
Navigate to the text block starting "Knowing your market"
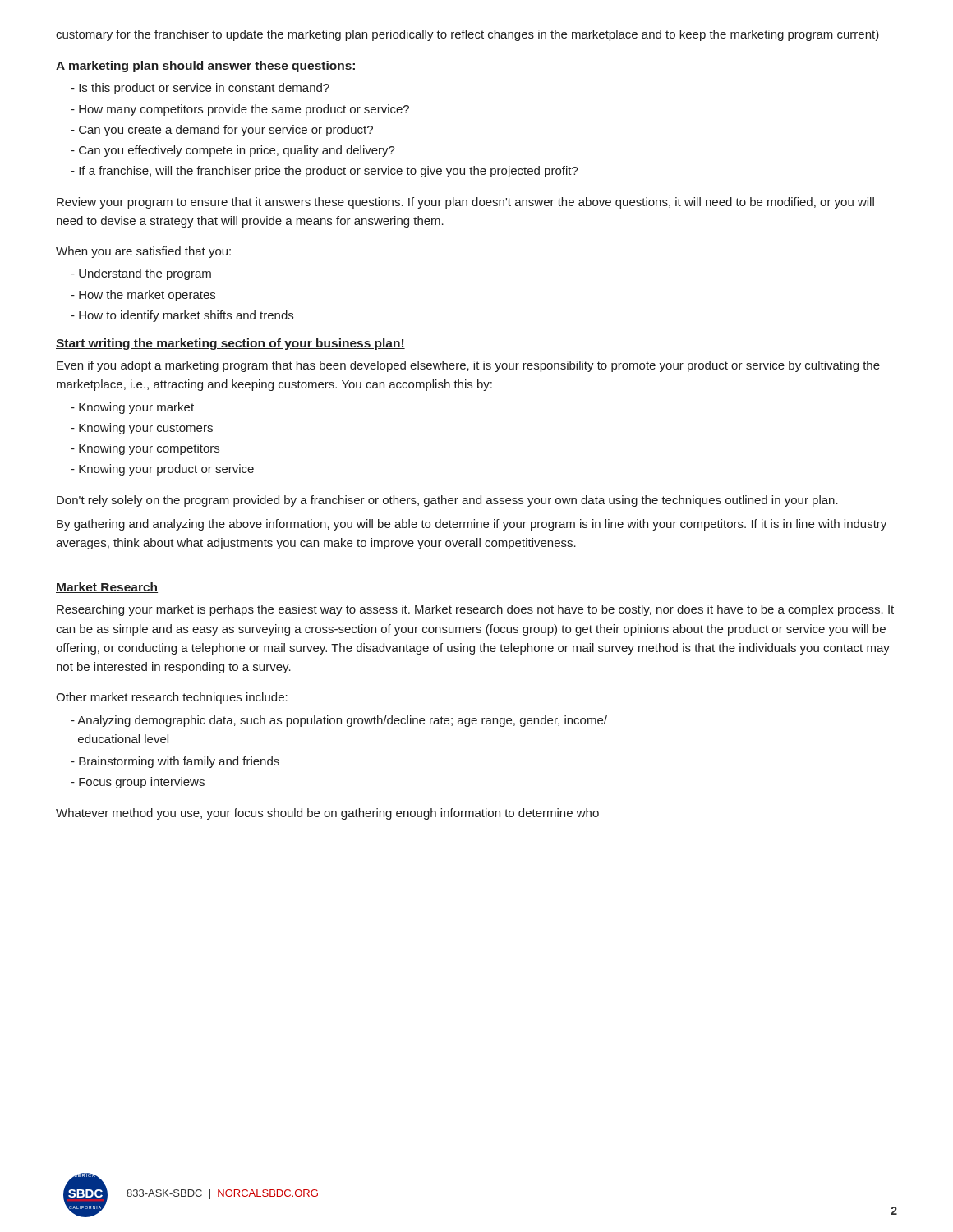click(x=132, y=407)
